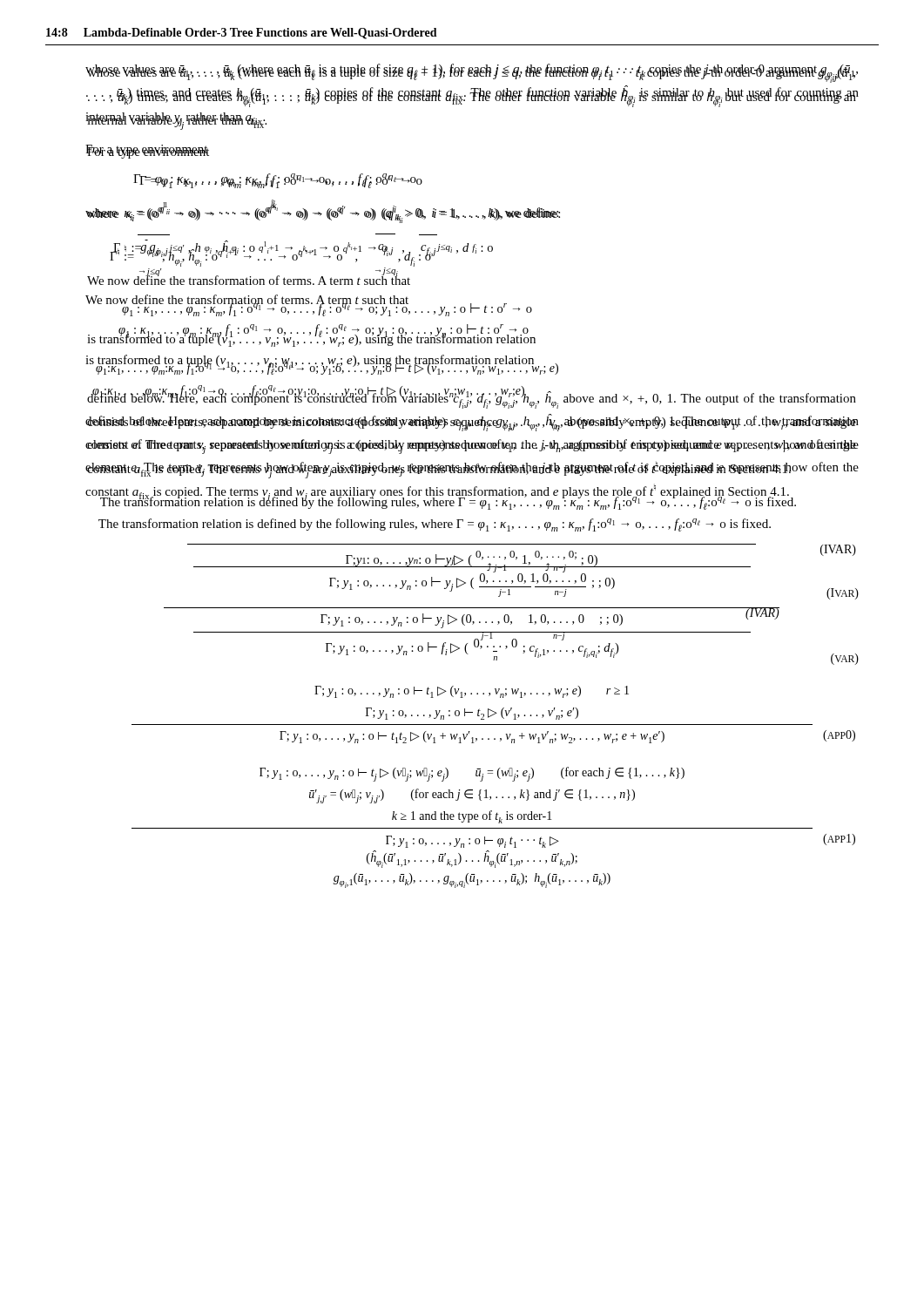Click on the formula that says "Γ = φ1 : κ1,"
This screenshot has height=1307, width=924.
[281, 180]
